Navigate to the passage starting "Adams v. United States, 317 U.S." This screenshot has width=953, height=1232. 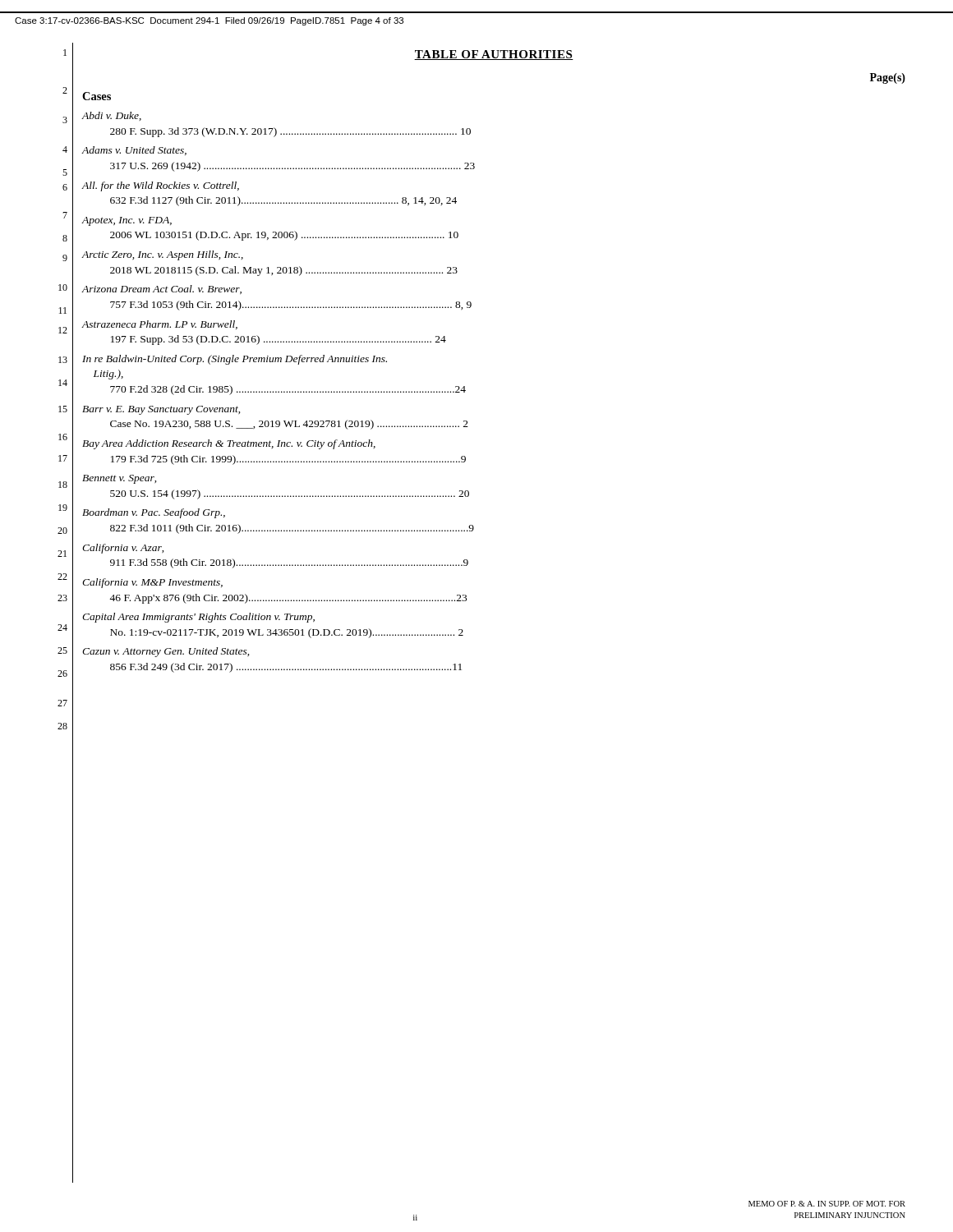[x=279, y=158]
